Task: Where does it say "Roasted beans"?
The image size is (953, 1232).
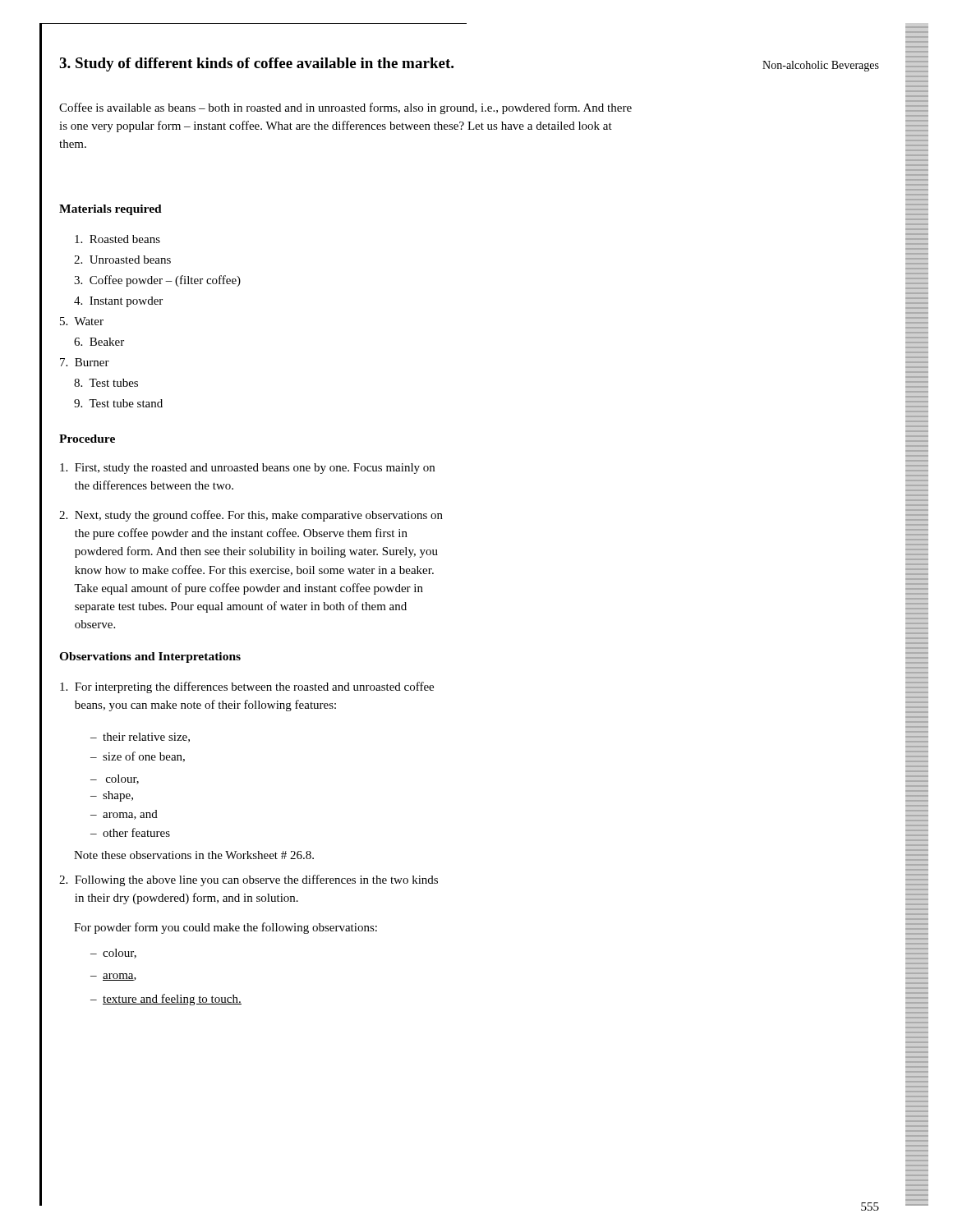Action: 117,239
